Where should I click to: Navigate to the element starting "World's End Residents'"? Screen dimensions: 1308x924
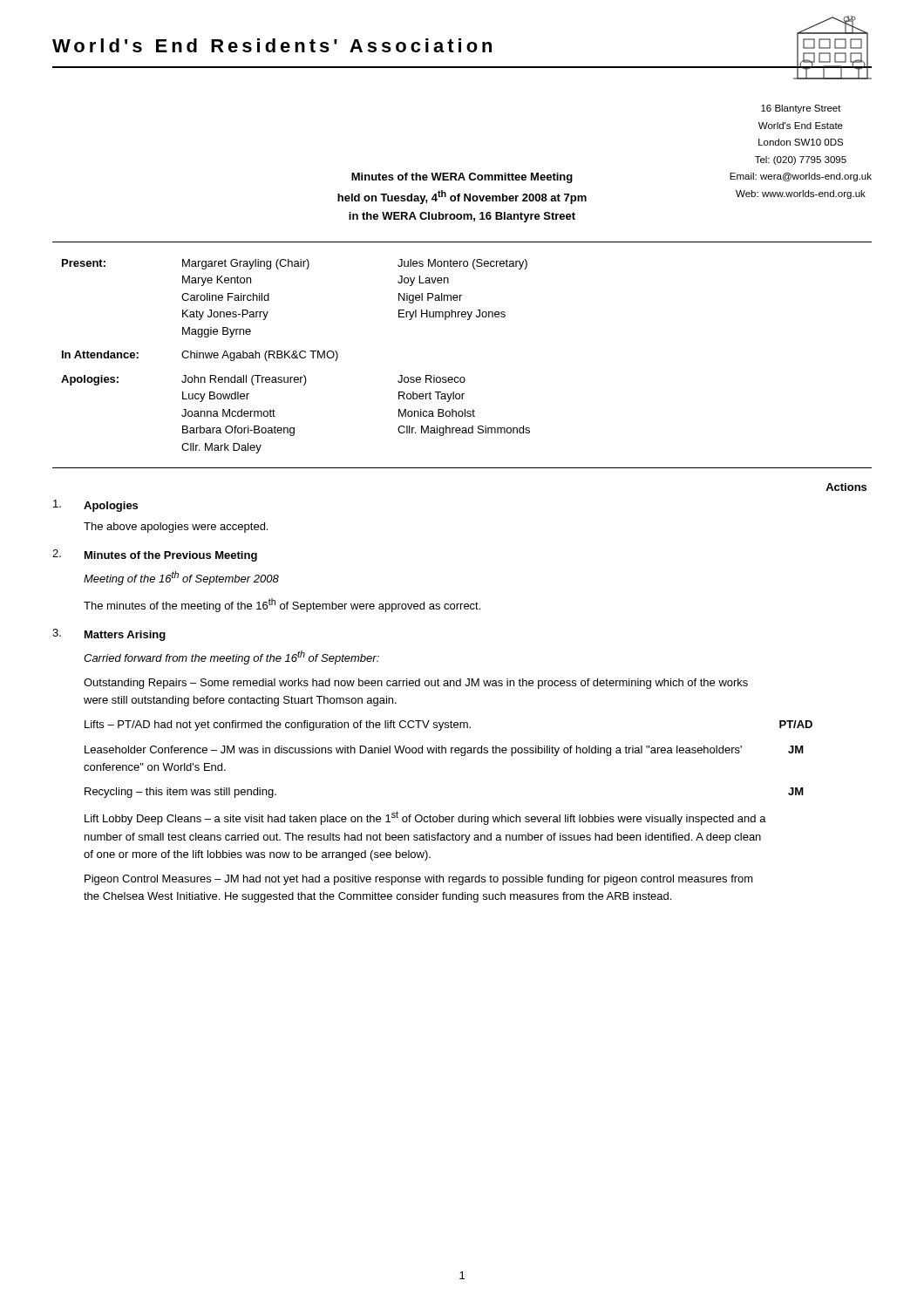(x=462, y=42)
